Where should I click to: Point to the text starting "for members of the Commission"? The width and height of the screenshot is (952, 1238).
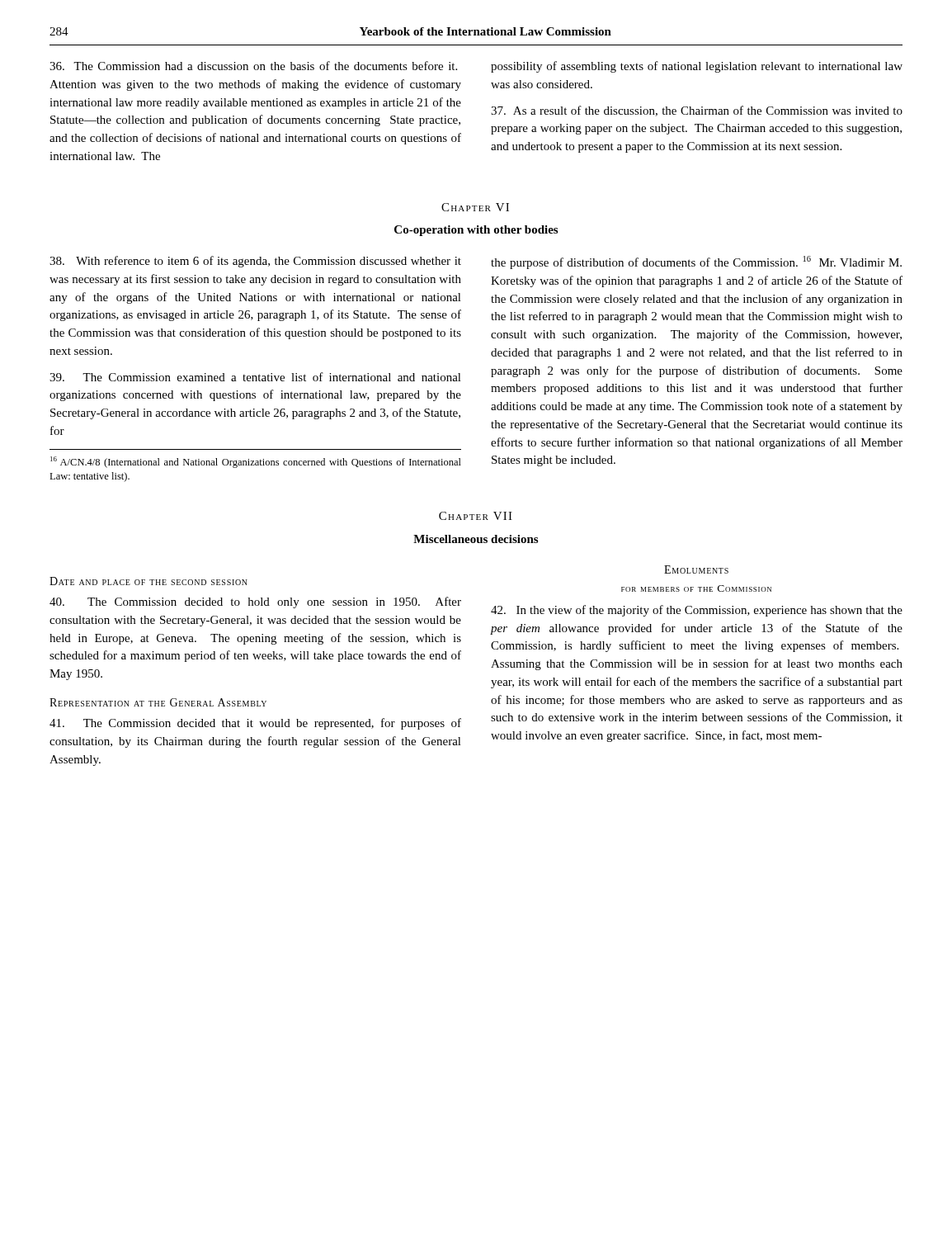[x=697, y=588]
